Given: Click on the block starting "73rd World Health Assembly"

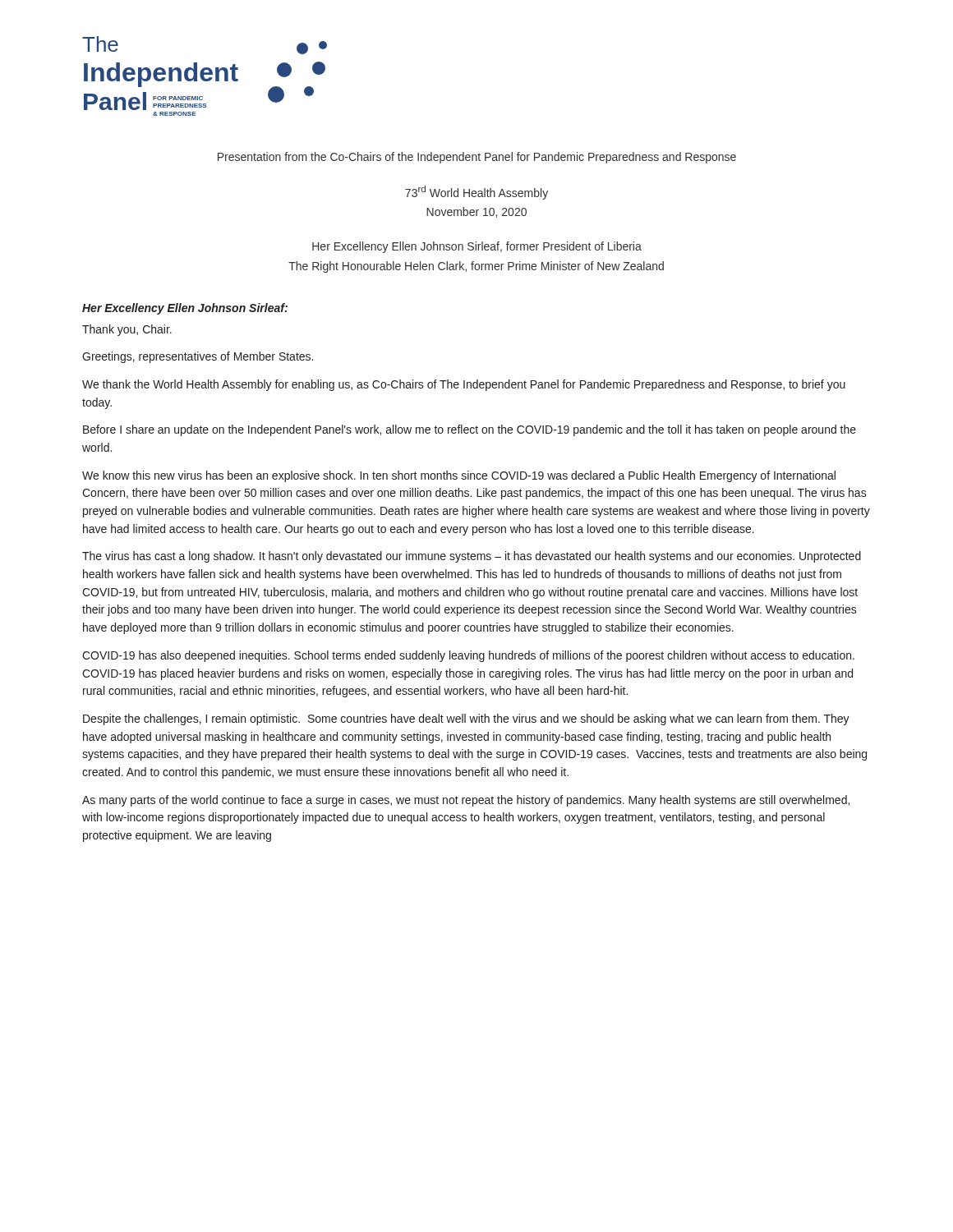Looking at the screenshot, I should 476,201.
